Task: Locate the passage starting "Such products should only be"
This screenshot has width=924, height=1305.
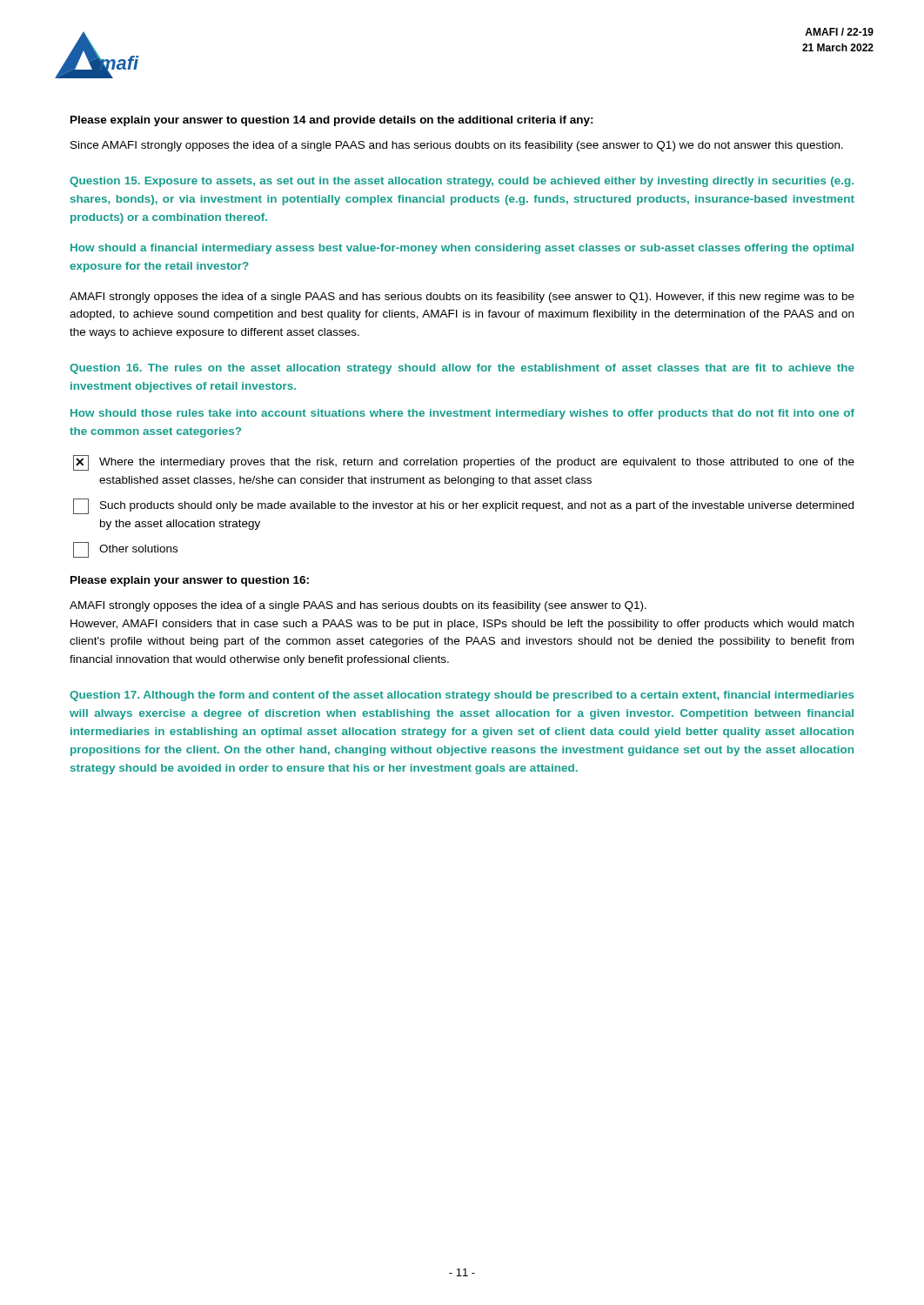Action: click(x=462, y=515)
